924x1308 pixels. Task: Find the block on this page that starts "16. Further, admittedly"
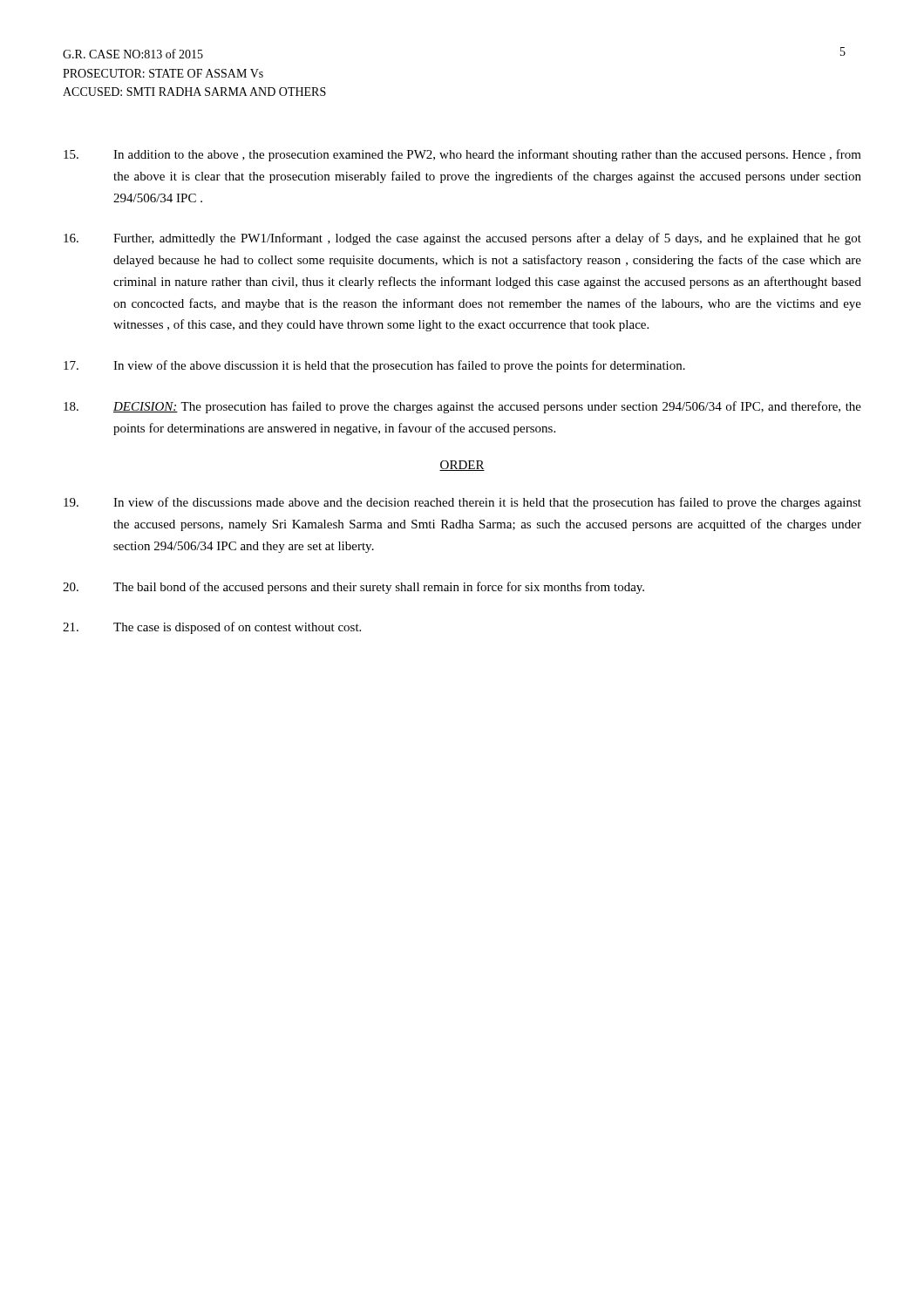[x=462, y=282]
